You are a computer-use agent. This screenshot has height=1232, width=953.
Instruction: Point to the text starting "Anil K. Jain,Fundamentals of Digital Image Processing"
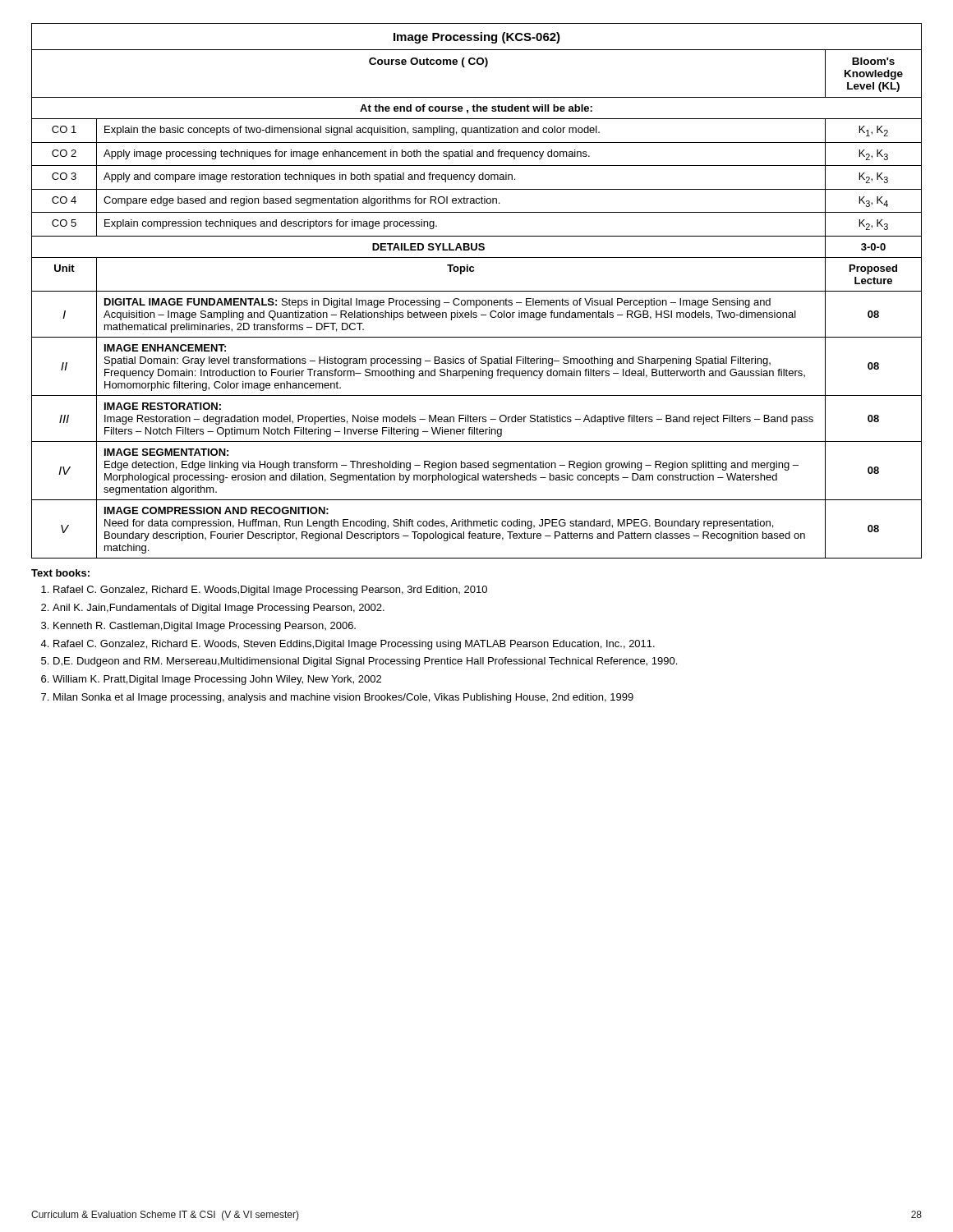pos(219,609)
